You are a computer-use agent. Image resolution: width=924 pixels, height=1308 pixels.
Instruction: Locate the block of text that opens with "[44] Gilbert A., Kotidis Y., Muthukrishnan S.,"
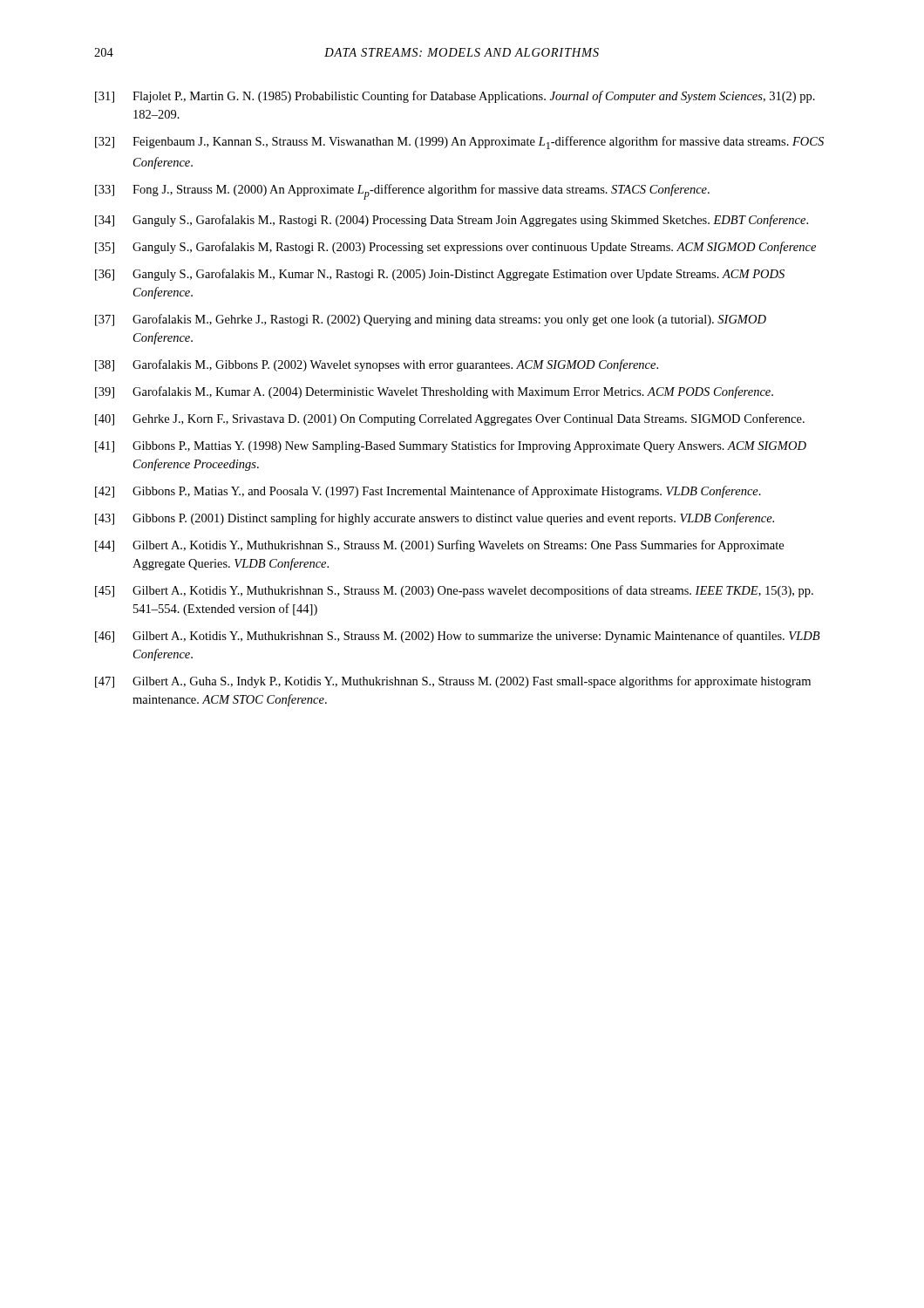[x=462, y=555]
